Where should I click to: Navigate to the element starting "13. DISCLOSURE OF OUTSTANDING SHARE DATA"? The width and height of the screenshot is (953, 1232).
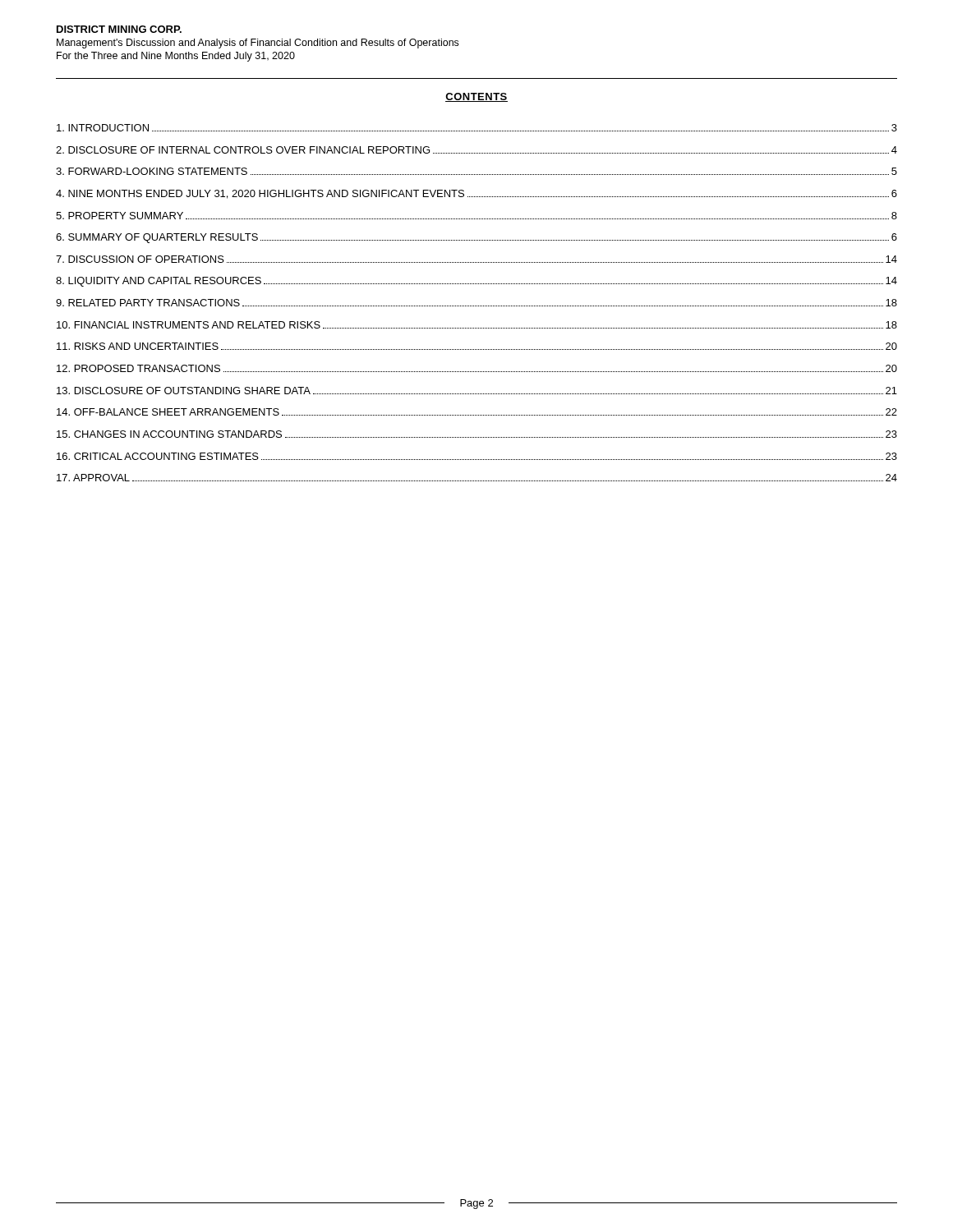[x=476, y=391]
